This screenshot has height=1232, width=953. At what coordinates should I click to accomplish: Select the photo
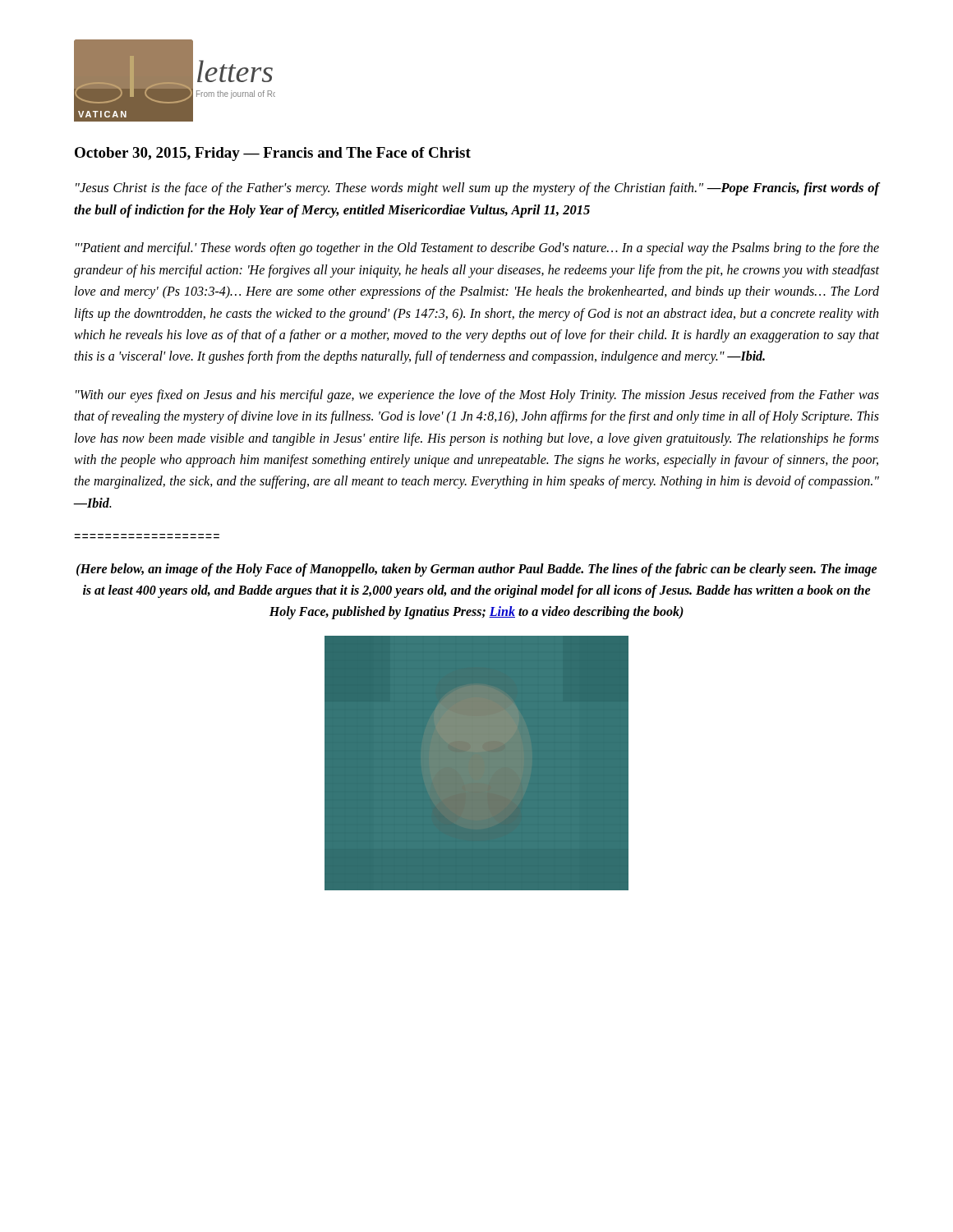coord(476,763)
